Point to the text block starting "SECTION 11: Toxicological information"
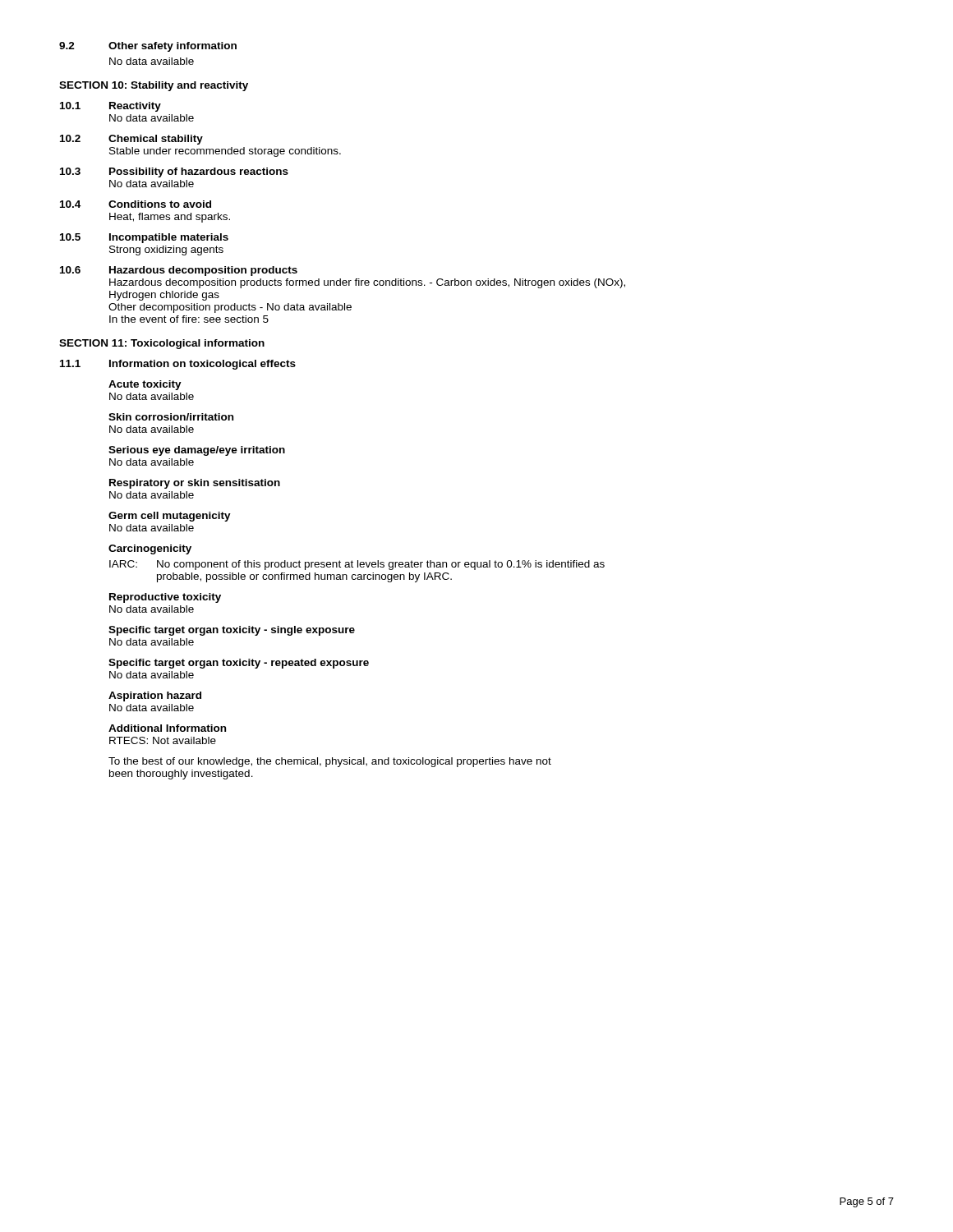This screenshot has width=953, height=1232. (162, 343)
